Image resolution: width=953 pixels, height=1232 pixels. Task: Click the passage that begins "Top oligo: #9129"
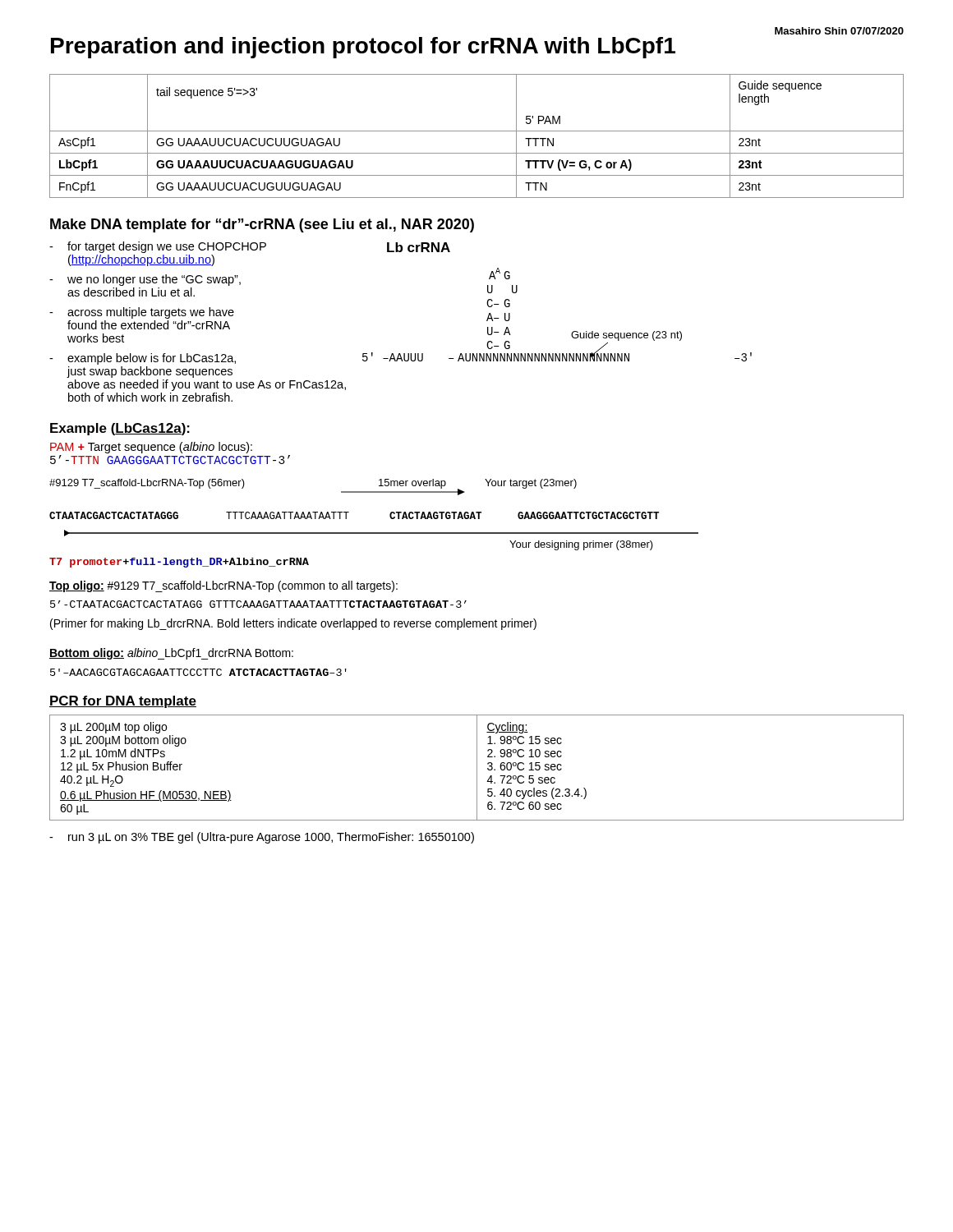(293, 604)
